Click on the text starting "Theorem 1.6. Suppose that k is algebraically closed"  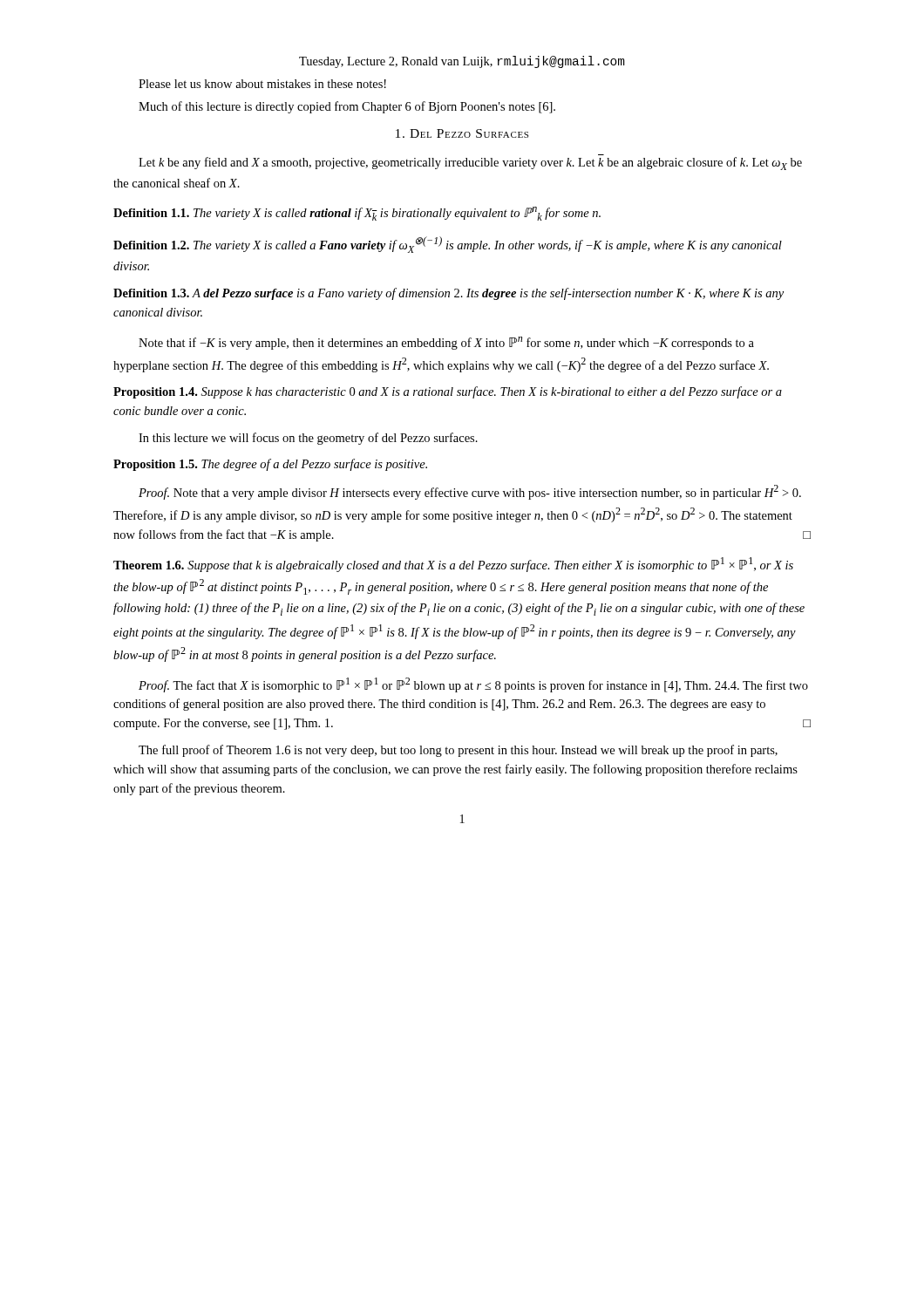(x=459, y=608)
